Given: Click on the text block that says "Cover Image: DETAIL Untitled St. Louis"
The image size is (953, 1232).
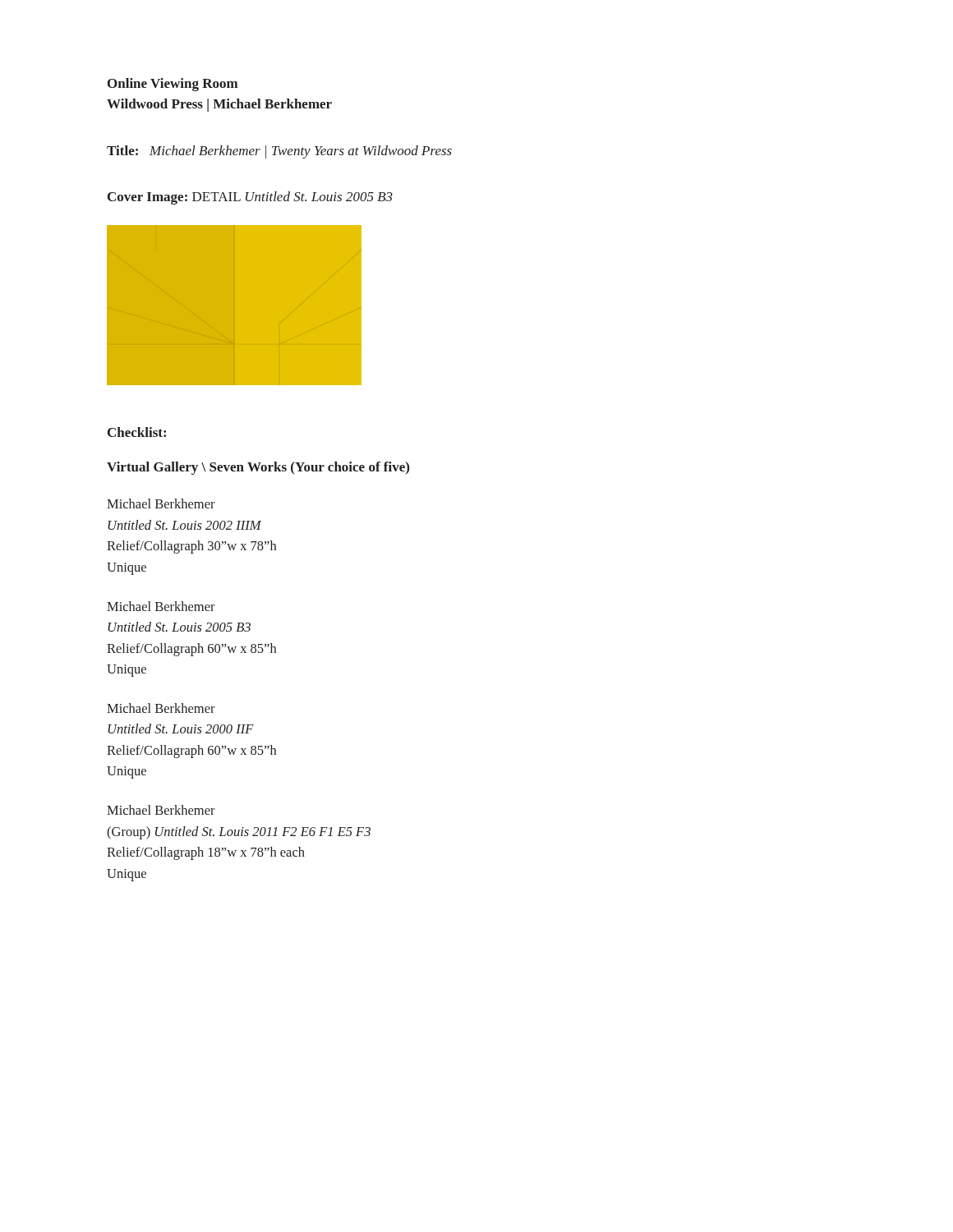Looking at the screenshot, I should coord(250,197).
